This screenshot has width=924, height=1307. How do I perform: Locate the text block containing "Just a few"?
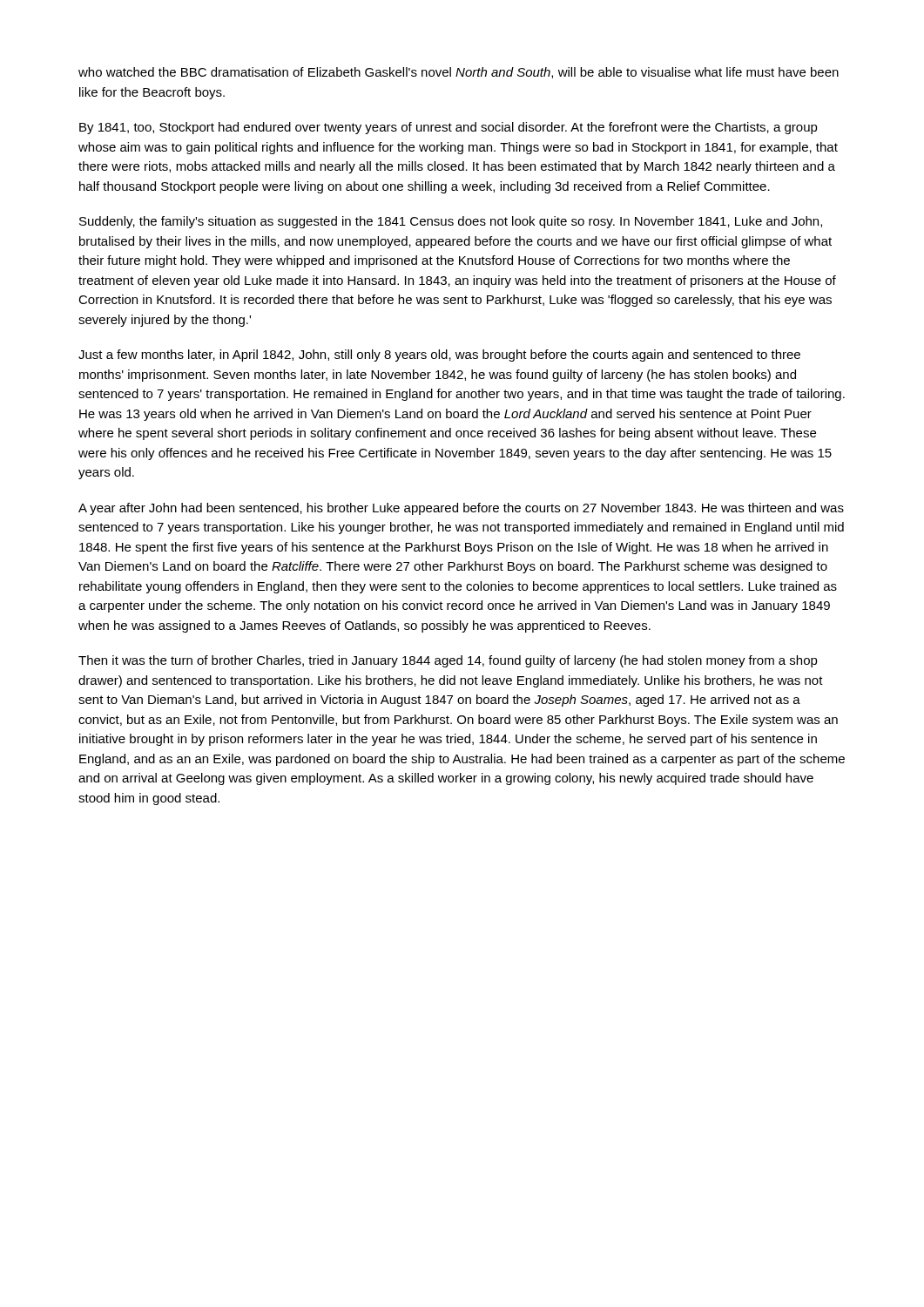[x=462, y=413]
